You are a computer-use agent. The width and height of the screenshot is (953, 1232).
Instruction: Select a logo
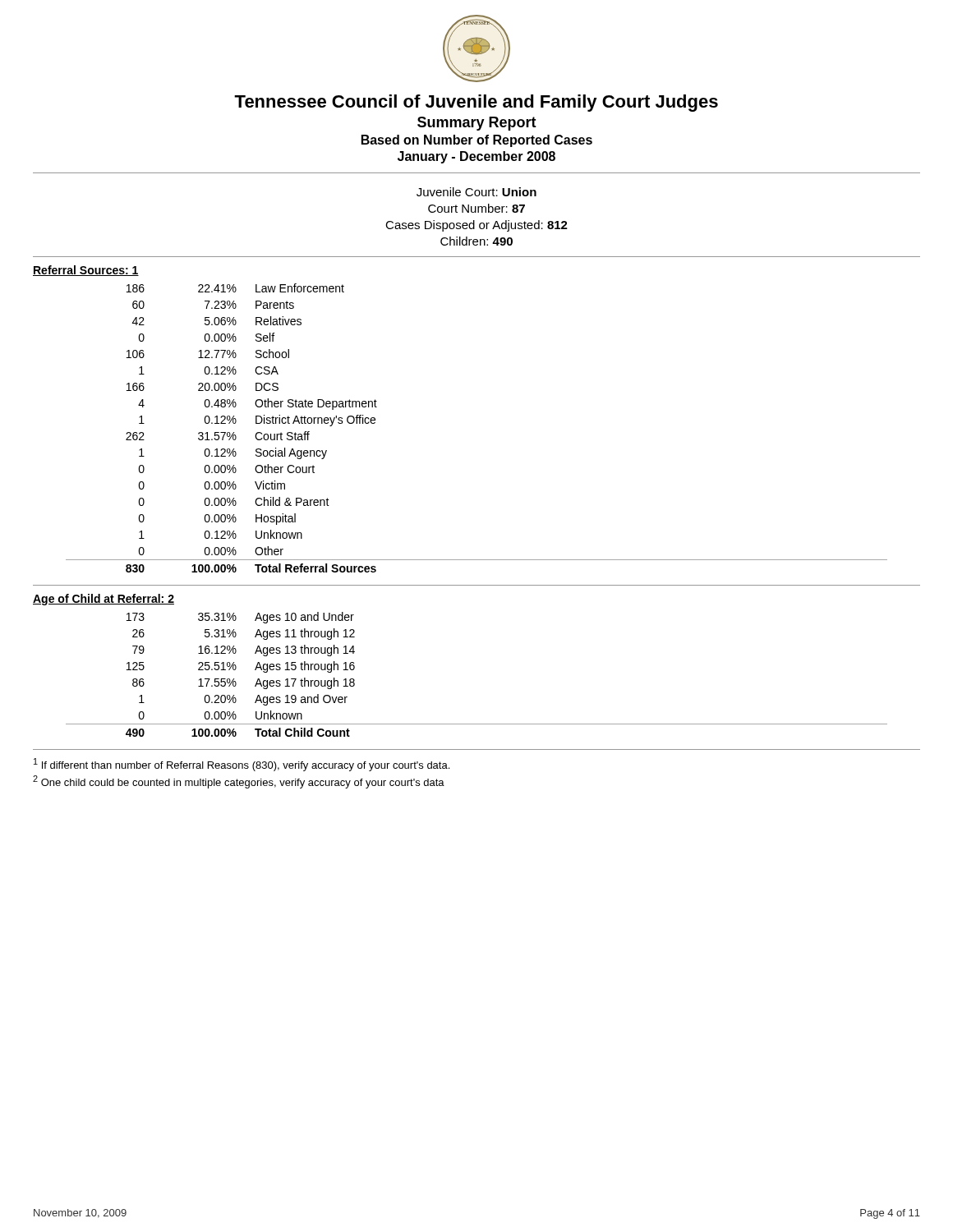(476, 42)
